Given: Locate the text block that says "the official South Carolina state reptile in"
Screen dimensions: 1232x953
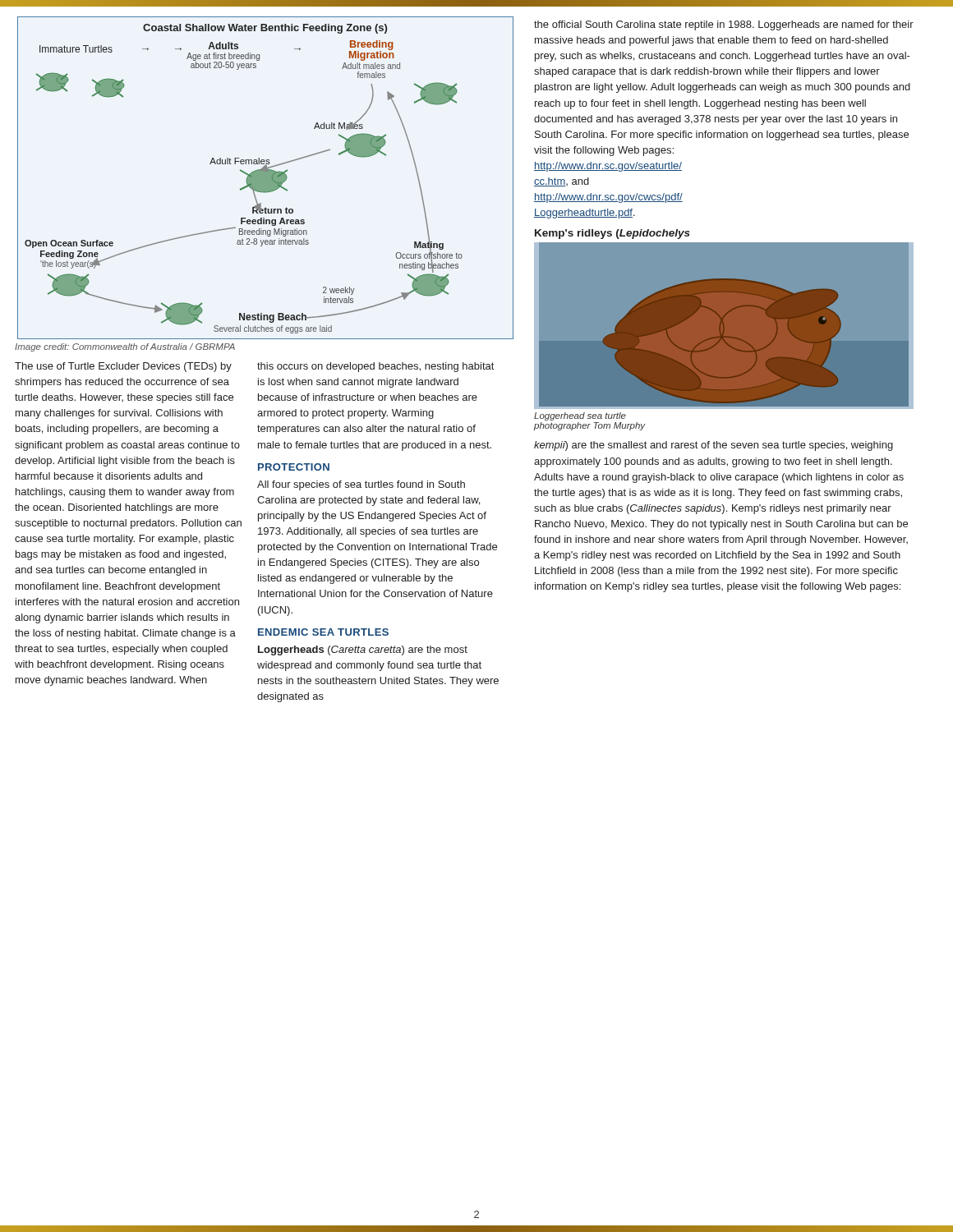Looking at the screenshot, I should pos(724,118).
